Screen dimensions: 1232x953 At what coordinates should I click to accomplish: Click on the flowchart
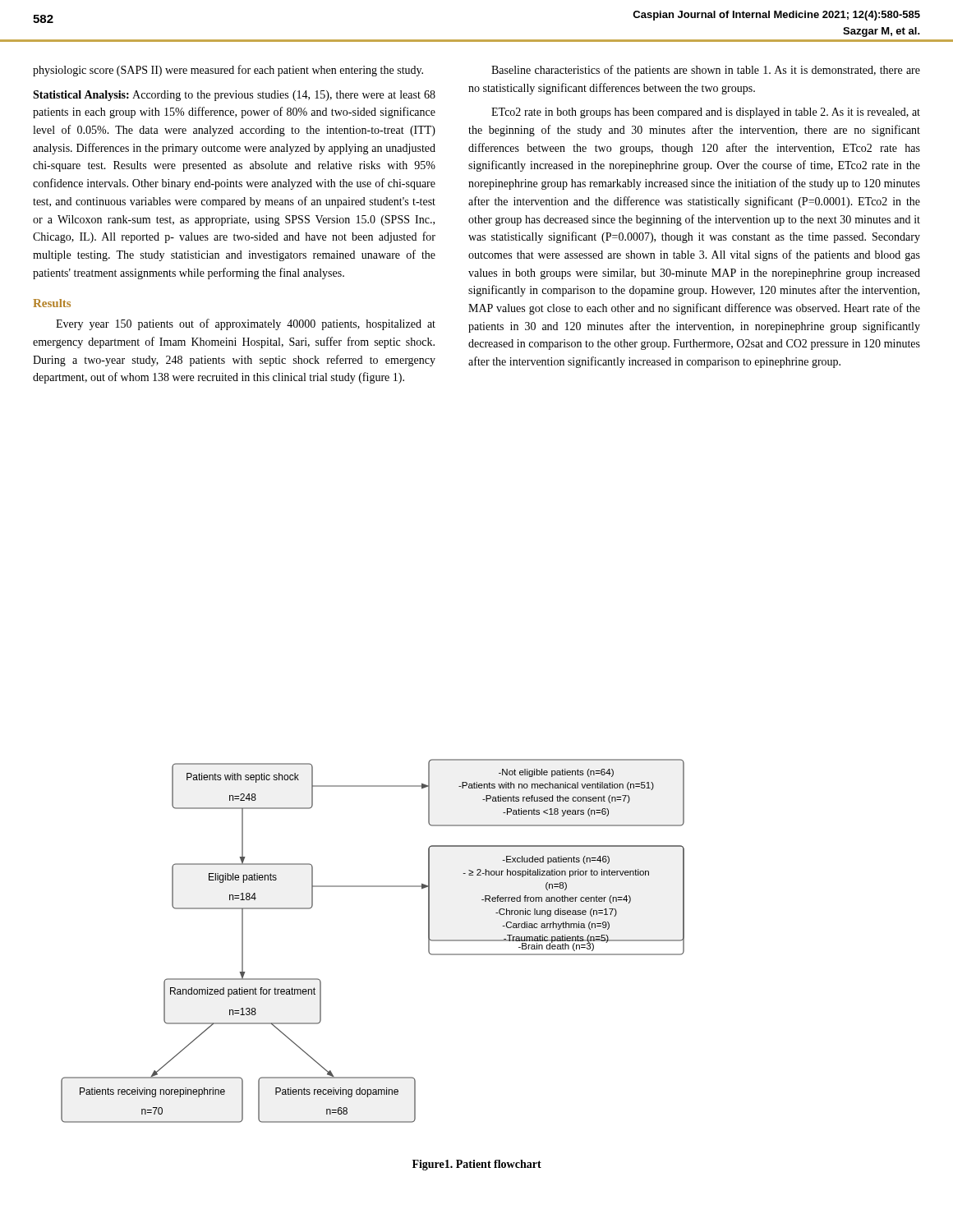coord(476,953)
